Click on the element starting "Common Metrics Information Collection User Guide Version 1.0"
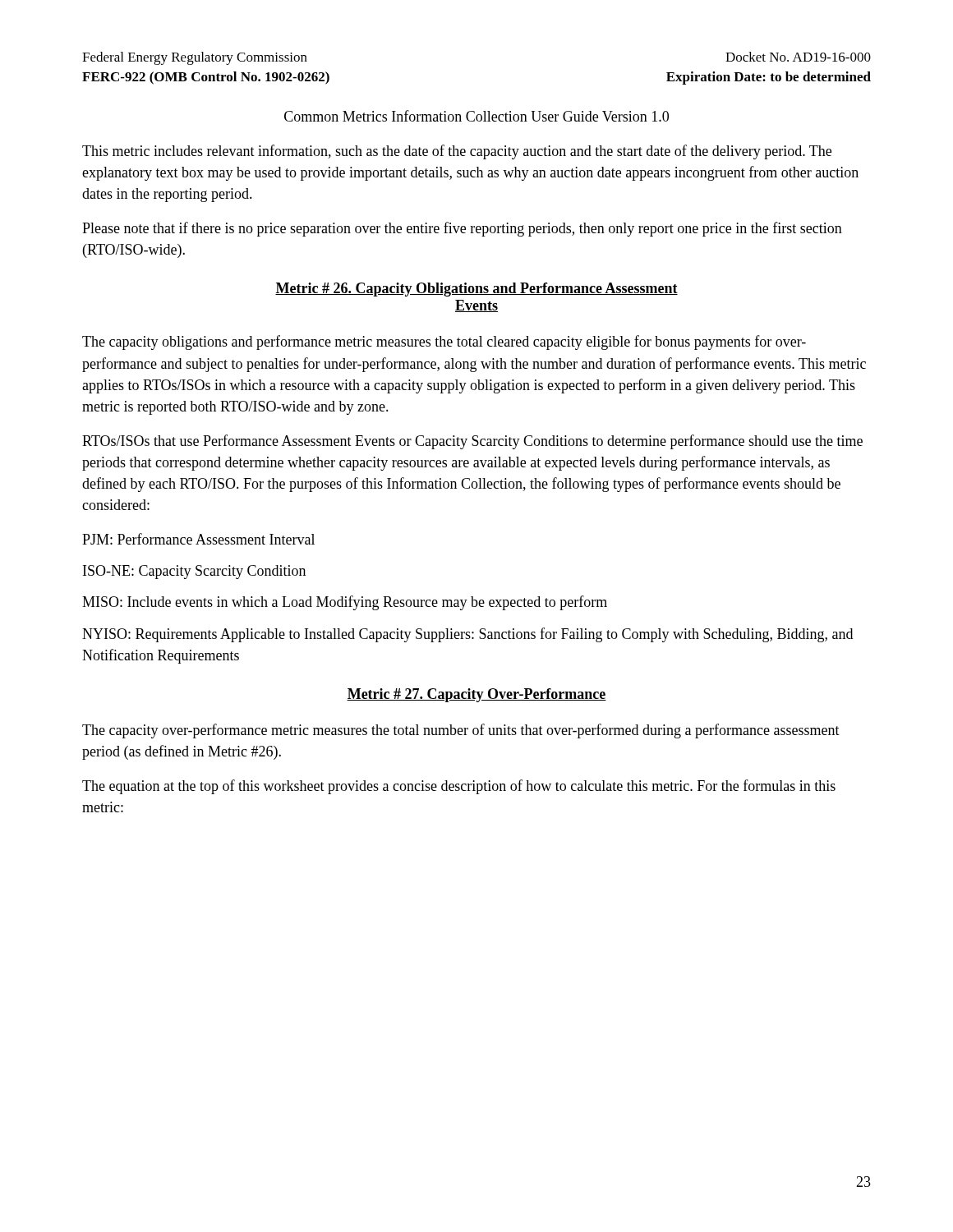The width and height of the screenshot is (953, 1232). click(x=476, y=117)
